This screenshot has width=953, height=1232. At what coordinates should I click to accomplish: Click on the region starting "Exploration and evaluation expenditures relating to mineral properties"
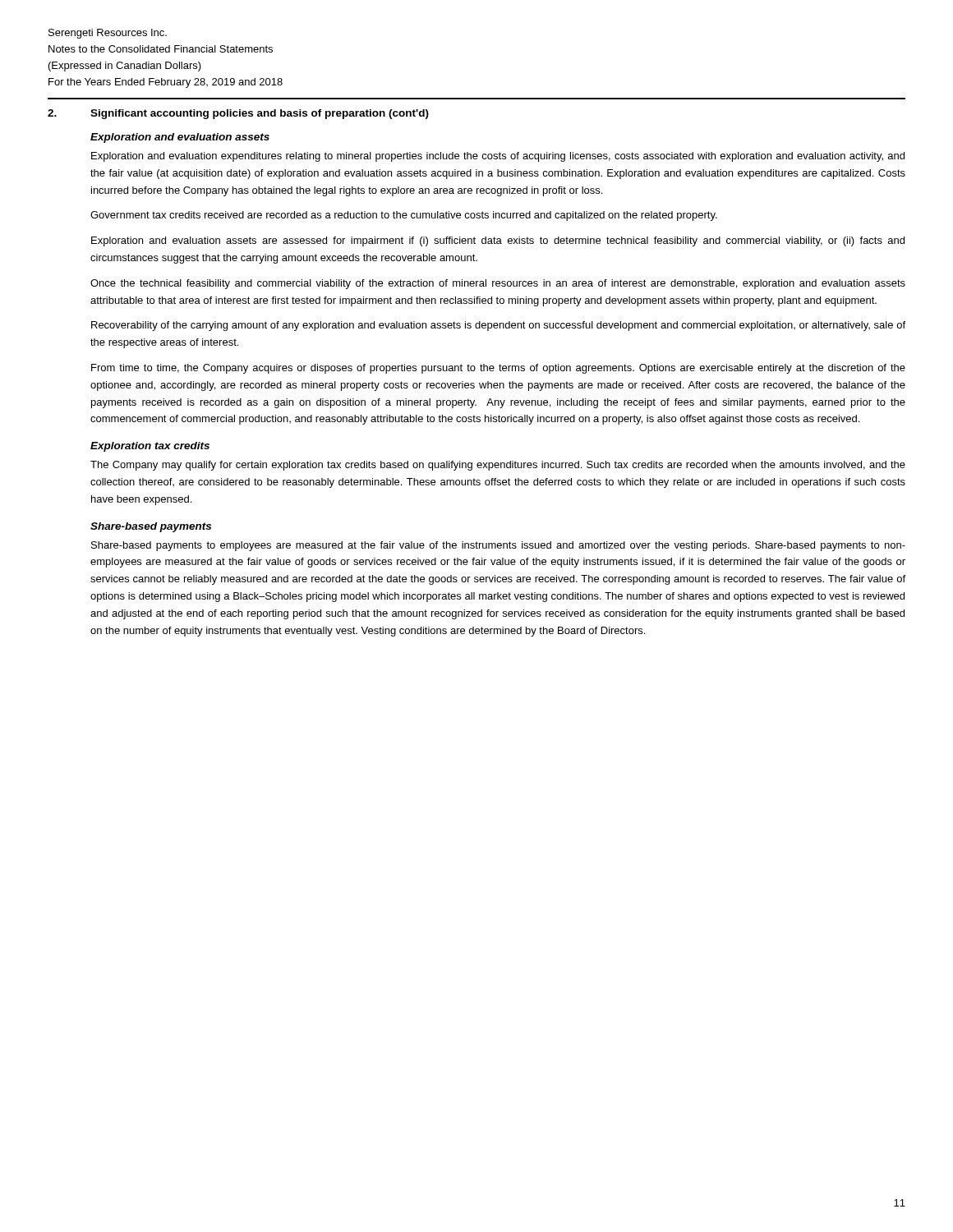click(498, 173)
